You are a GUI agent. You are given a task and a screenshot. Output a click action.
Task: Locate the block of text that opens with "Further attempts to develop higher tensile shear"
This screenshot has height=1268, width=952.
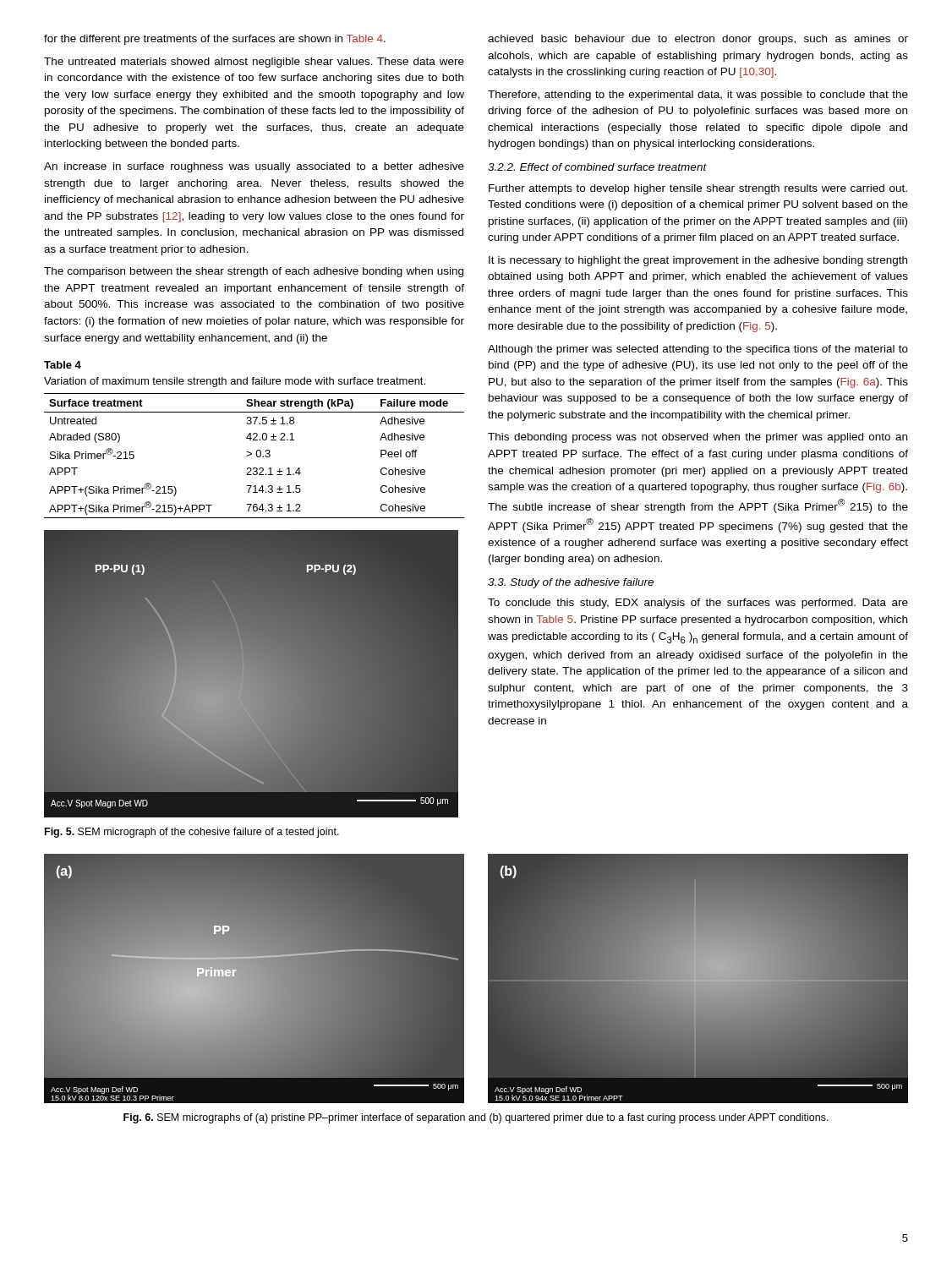pos(698,373)
